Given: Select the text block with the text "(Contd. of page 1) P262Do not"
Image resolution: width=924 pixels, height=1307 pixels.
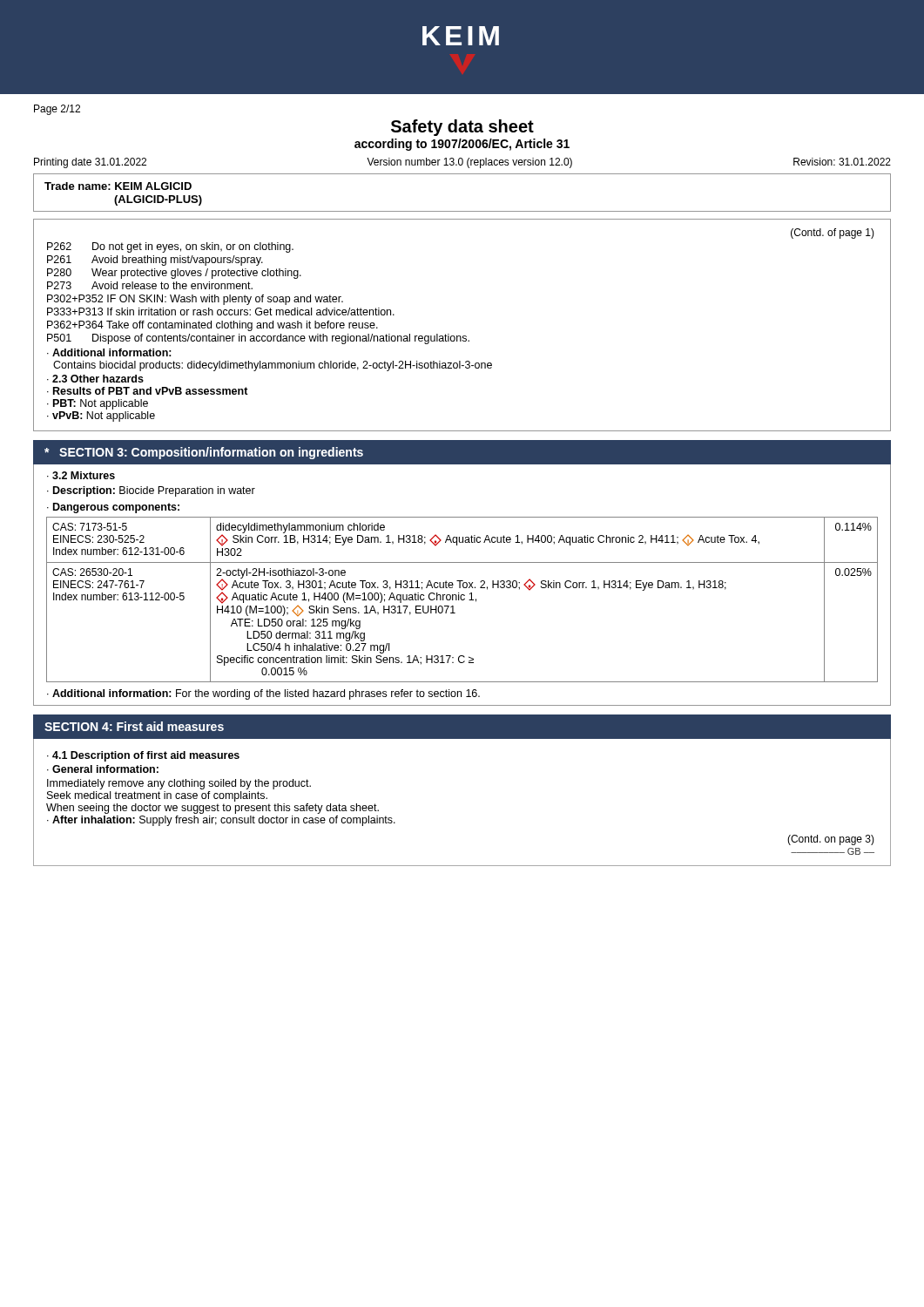Looking at the screenshot, I should coord(462,324).
